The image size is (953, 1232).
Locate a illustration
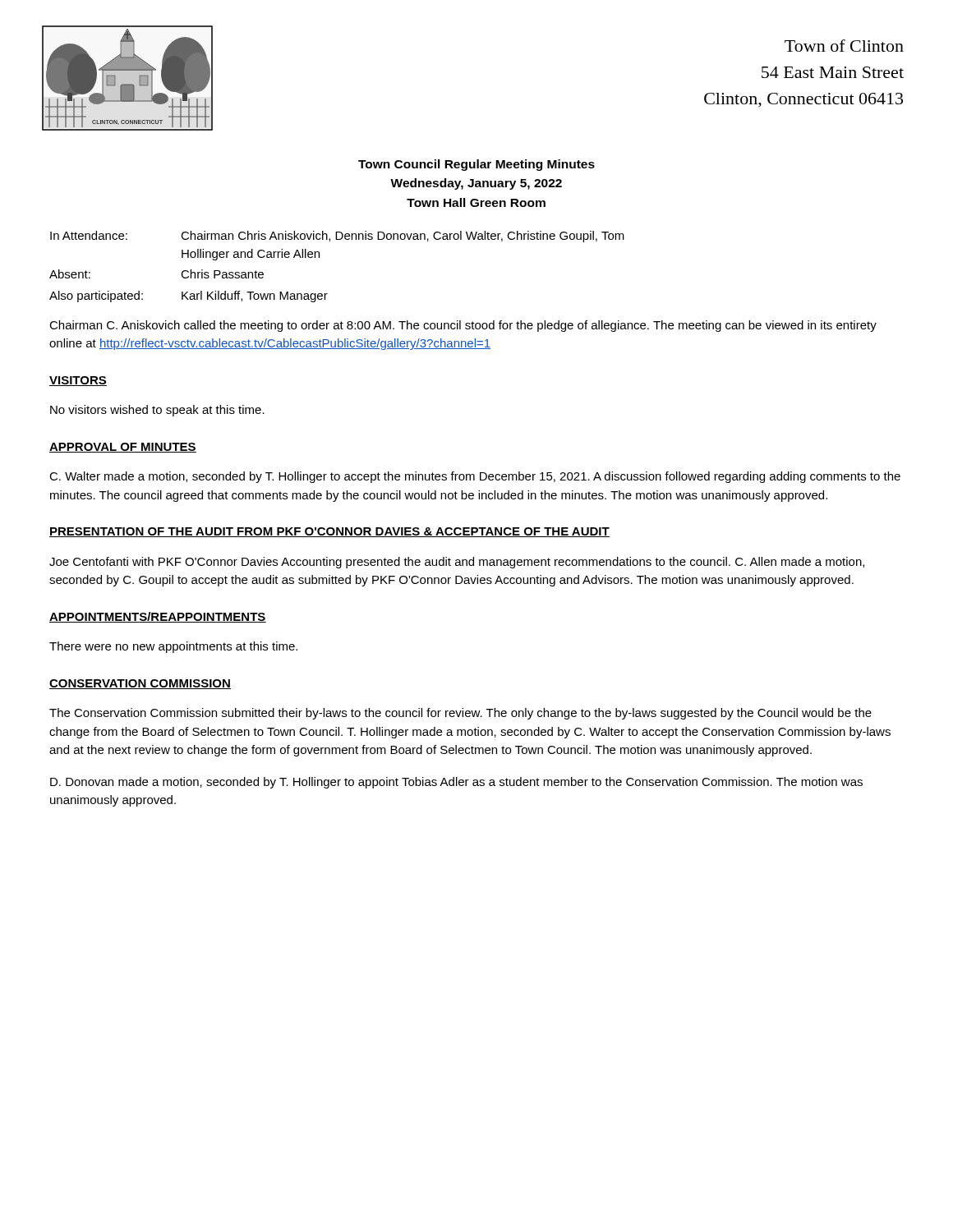click(x=127, y=78)
